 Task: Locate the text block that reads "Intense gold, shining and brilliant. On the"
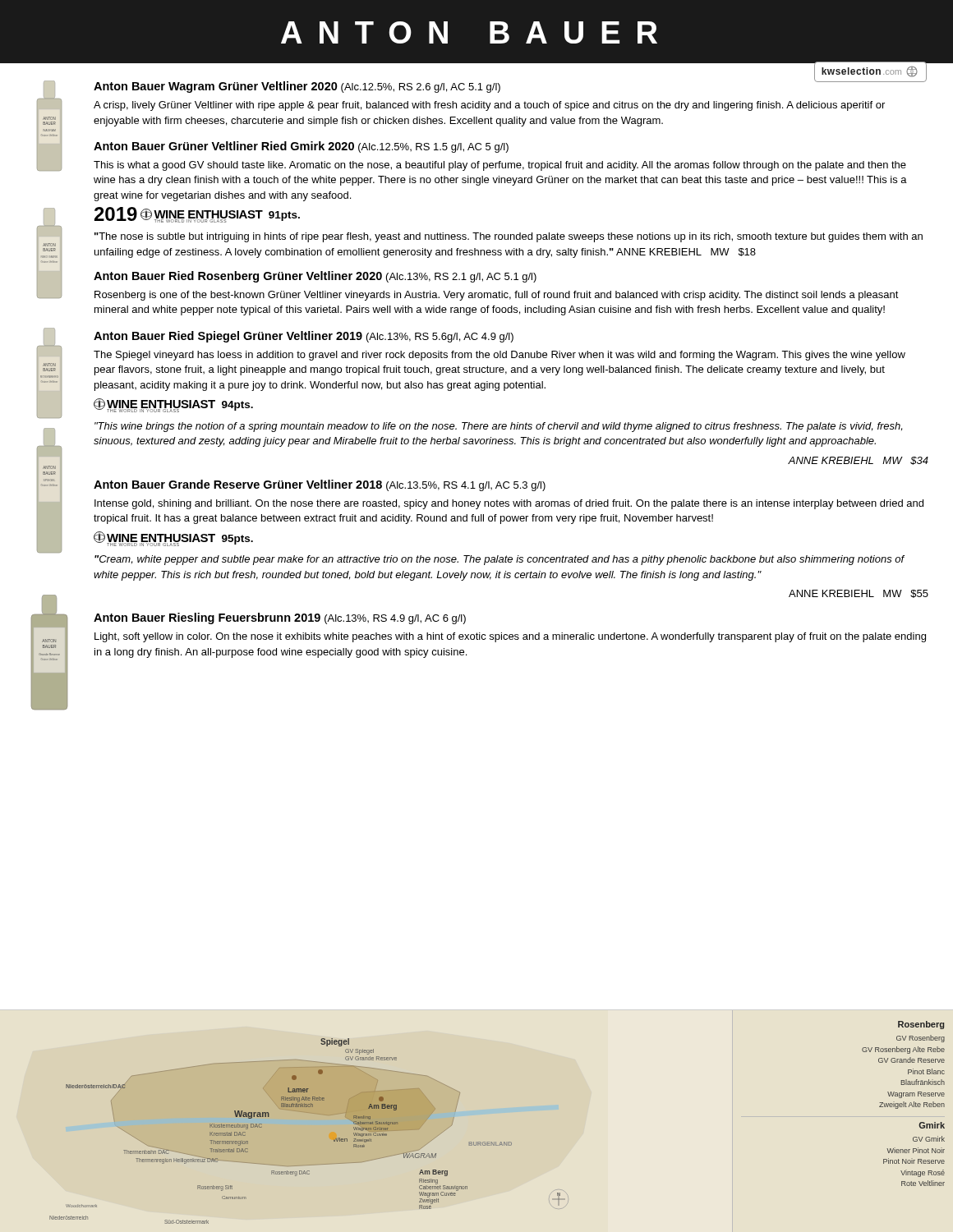tap(509, 510)
